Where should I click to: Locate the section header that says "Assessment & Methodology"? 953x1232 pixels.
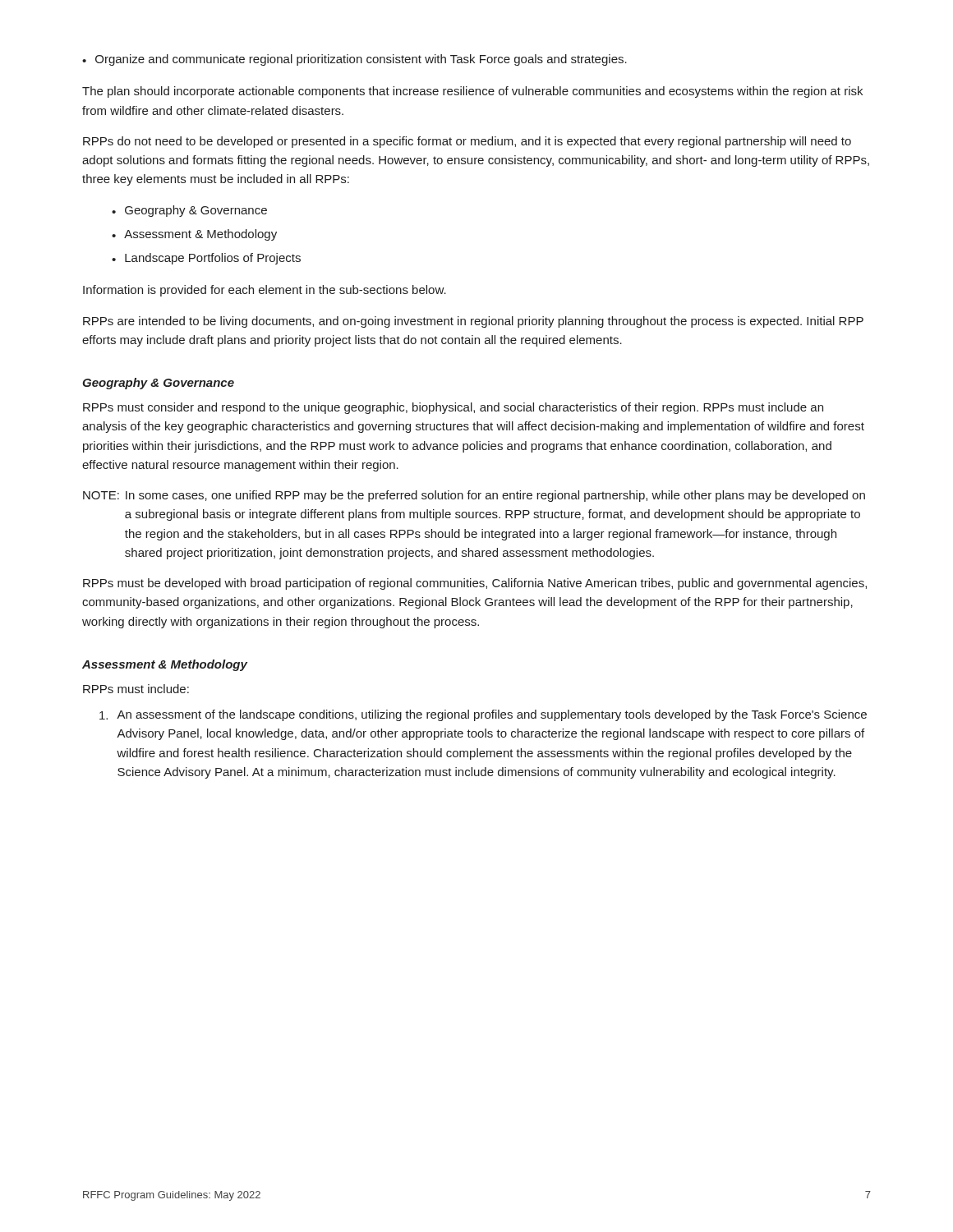pyautogui.click(x=165, y=664)
